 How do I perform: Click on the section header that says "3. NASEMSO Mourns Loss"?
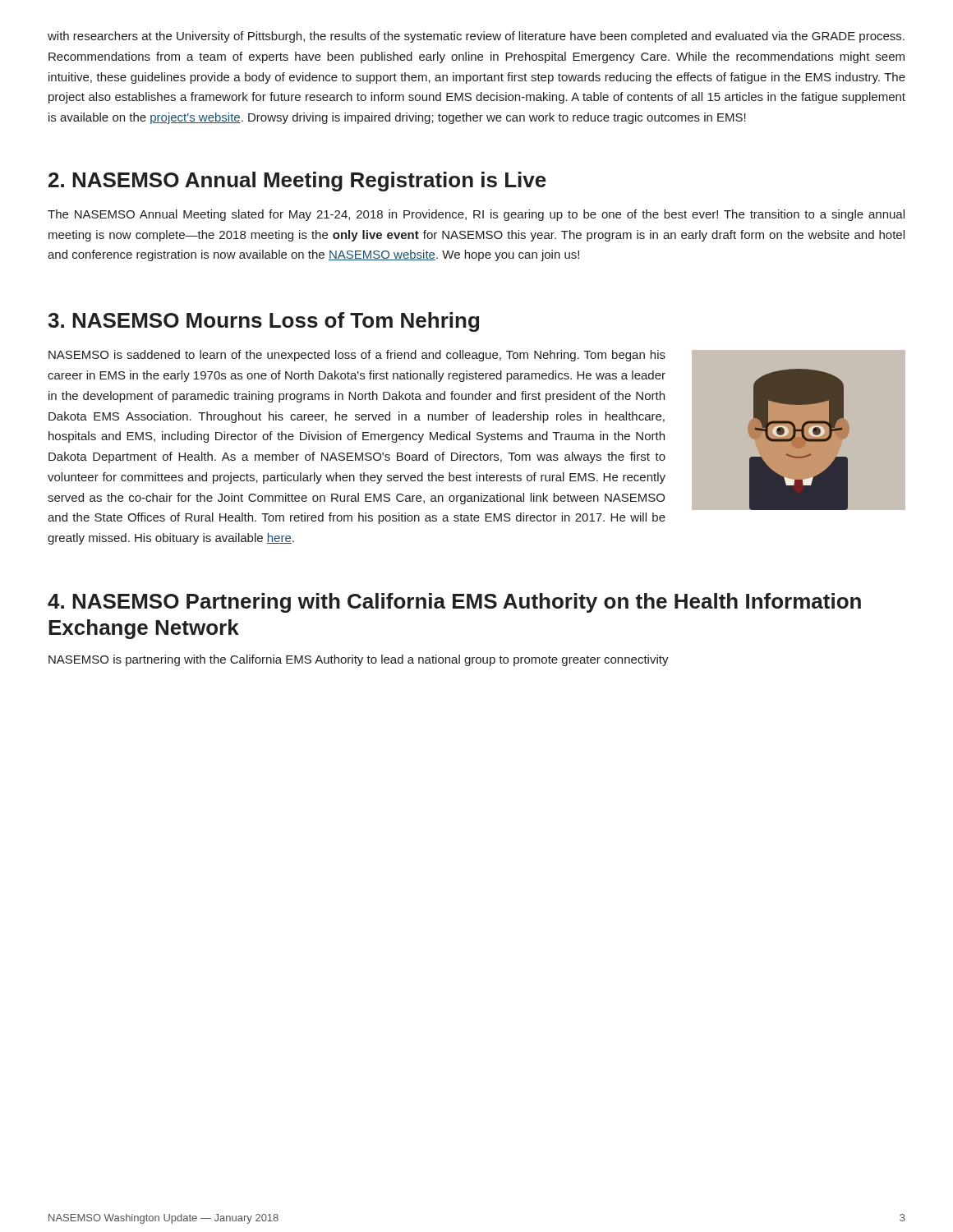pyautogui.click(x=264, y=320)
